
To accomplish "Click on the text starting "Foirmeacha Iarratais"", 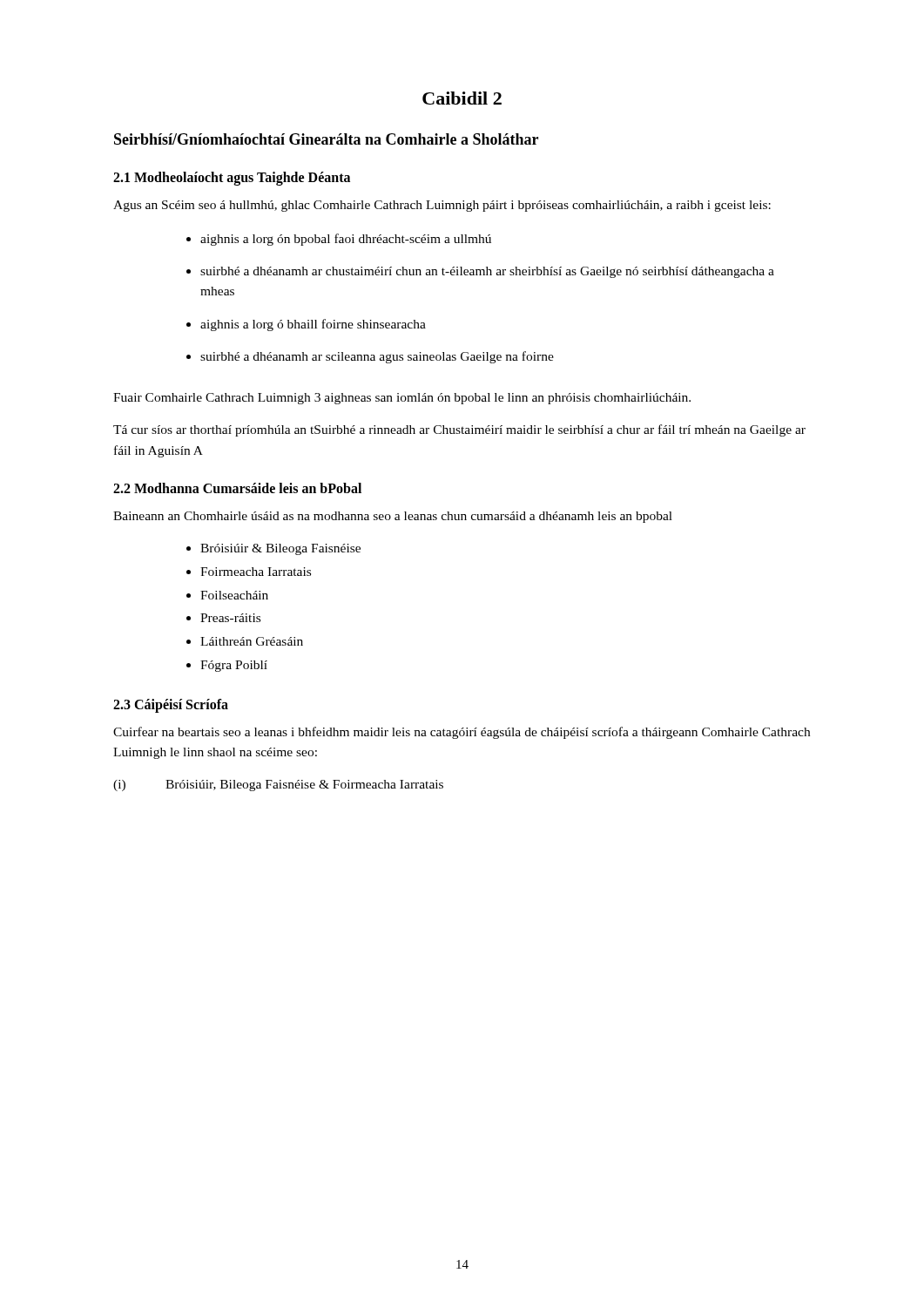I will click(x=249, y=572).
